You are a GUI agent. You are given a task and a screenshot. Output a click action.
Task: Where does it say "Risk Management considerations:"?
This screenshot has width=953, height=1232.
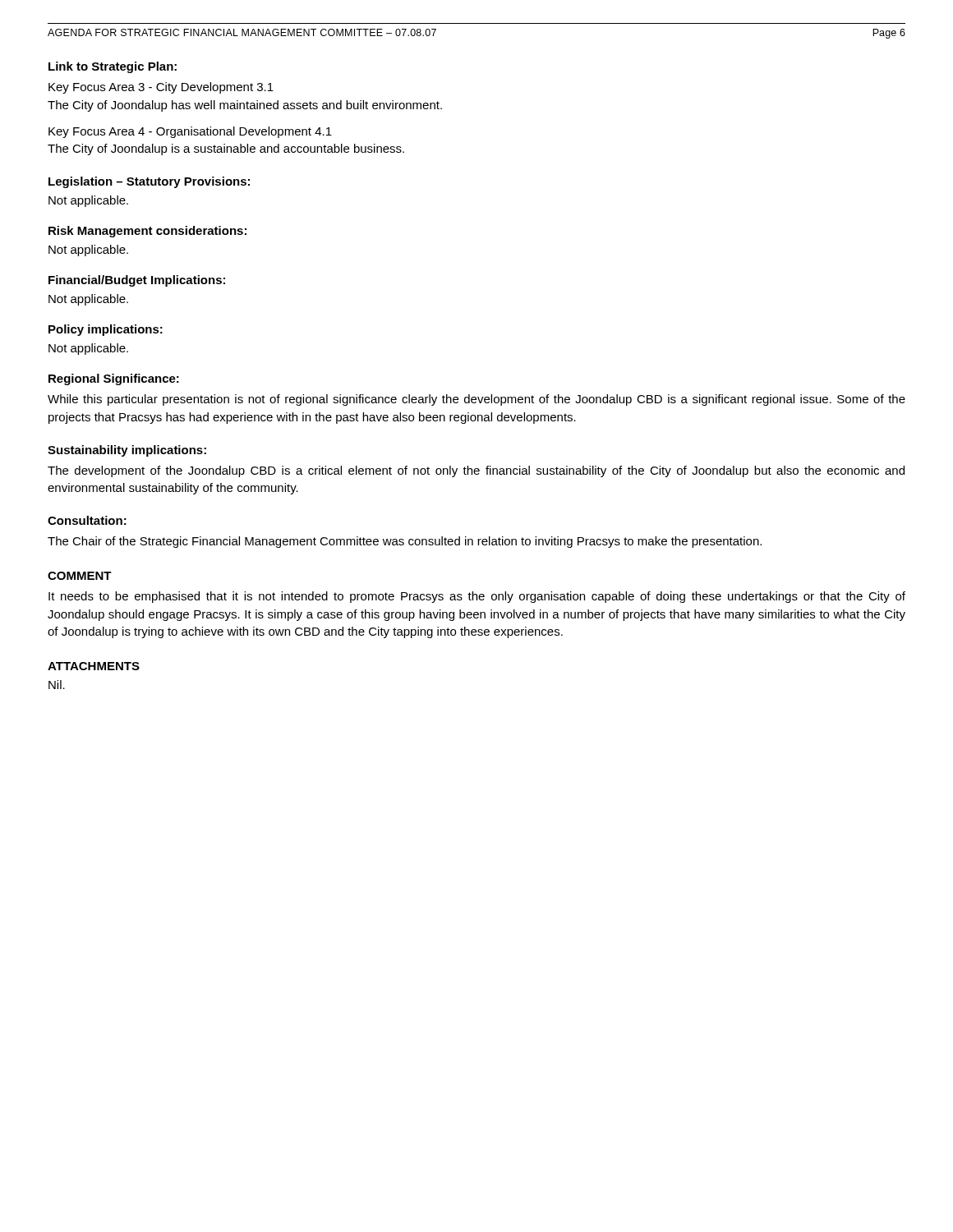[x=148, y=230]
